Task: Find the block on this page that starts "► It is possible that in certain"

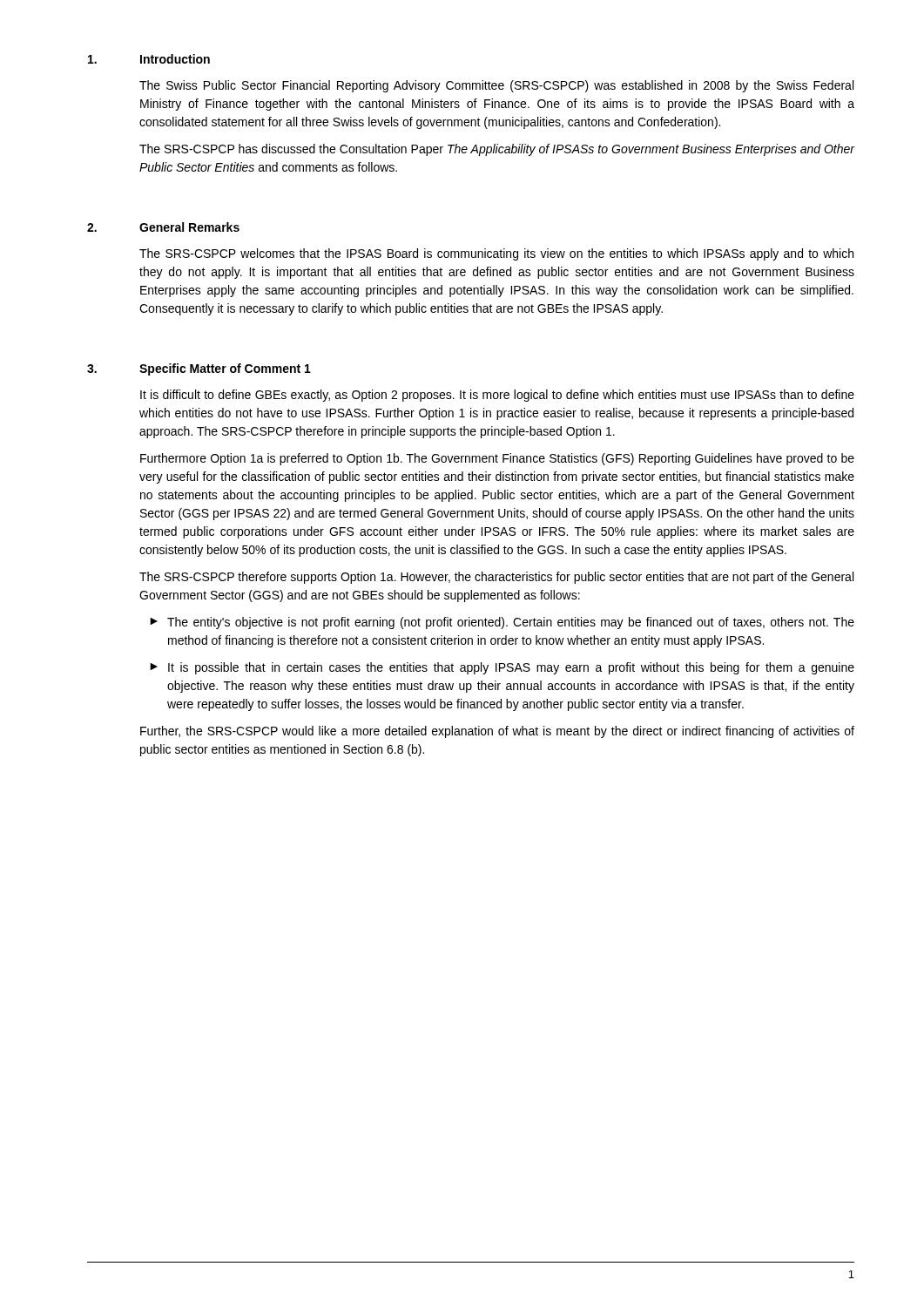Action: [x=501, y=686]
